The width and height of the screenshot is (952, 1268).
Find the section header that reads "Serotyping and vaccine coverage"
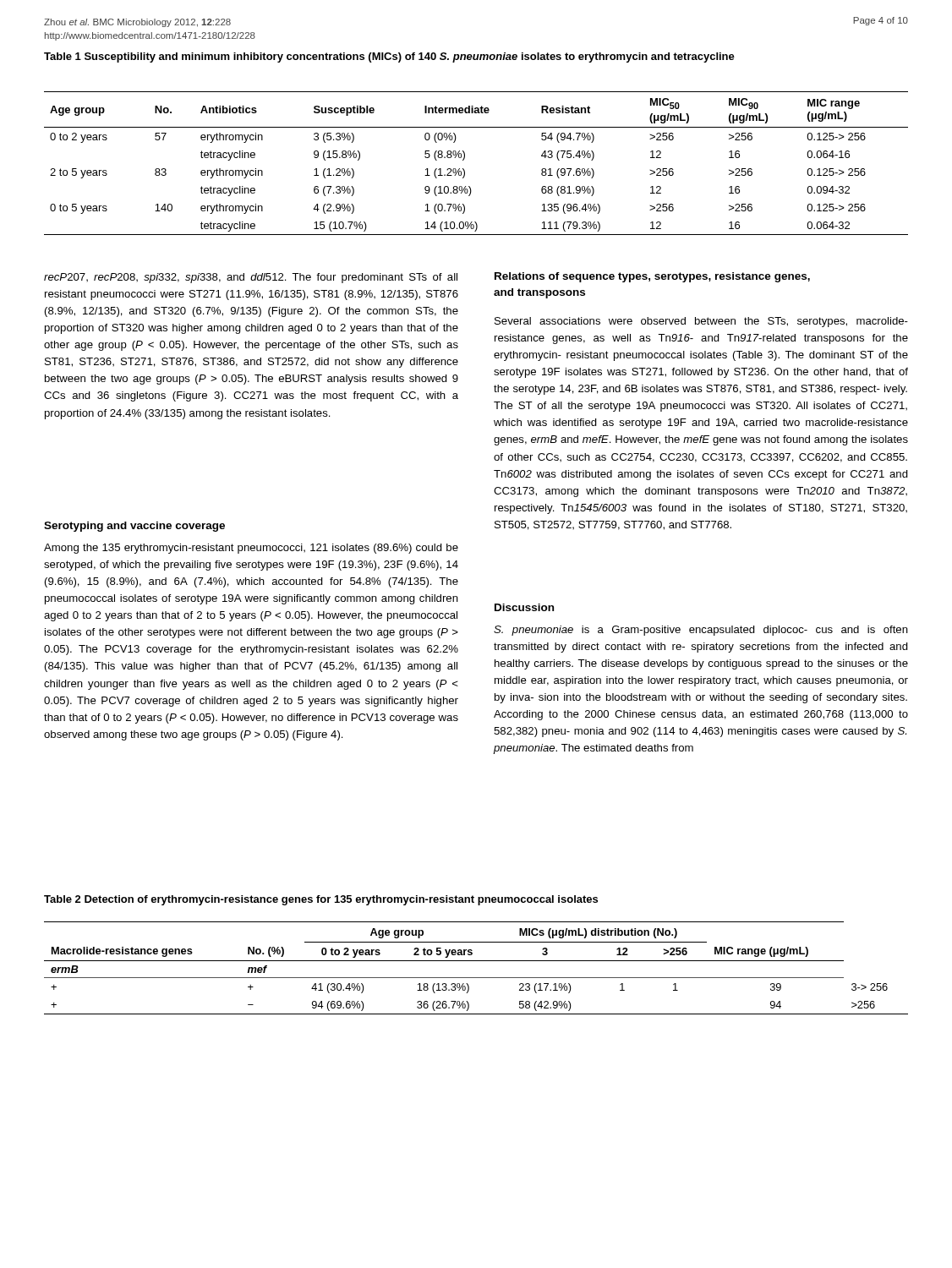click(x=135, y=525)
